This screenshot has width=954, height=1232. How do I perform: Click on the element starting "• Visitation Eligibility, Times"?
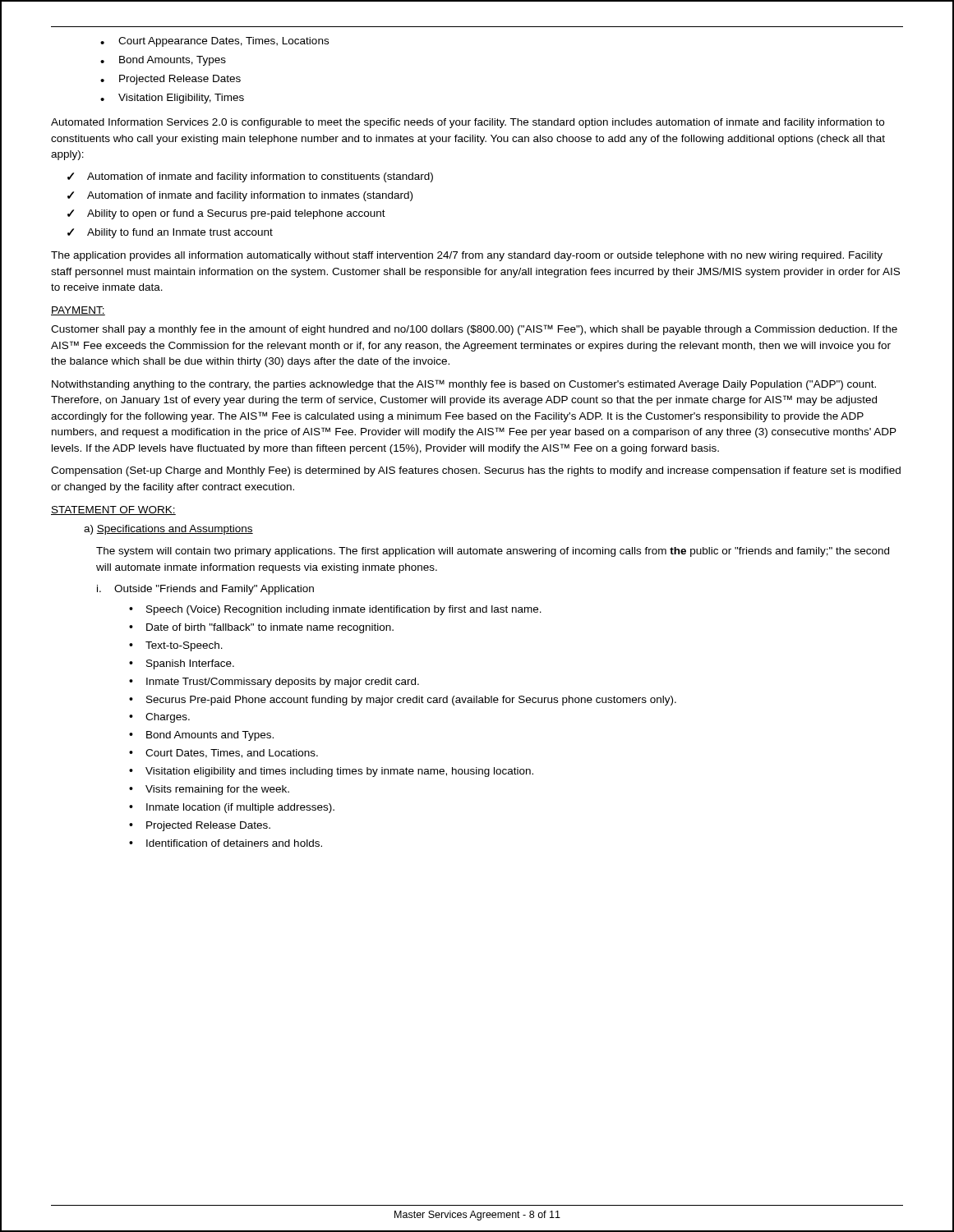(172, 99)
